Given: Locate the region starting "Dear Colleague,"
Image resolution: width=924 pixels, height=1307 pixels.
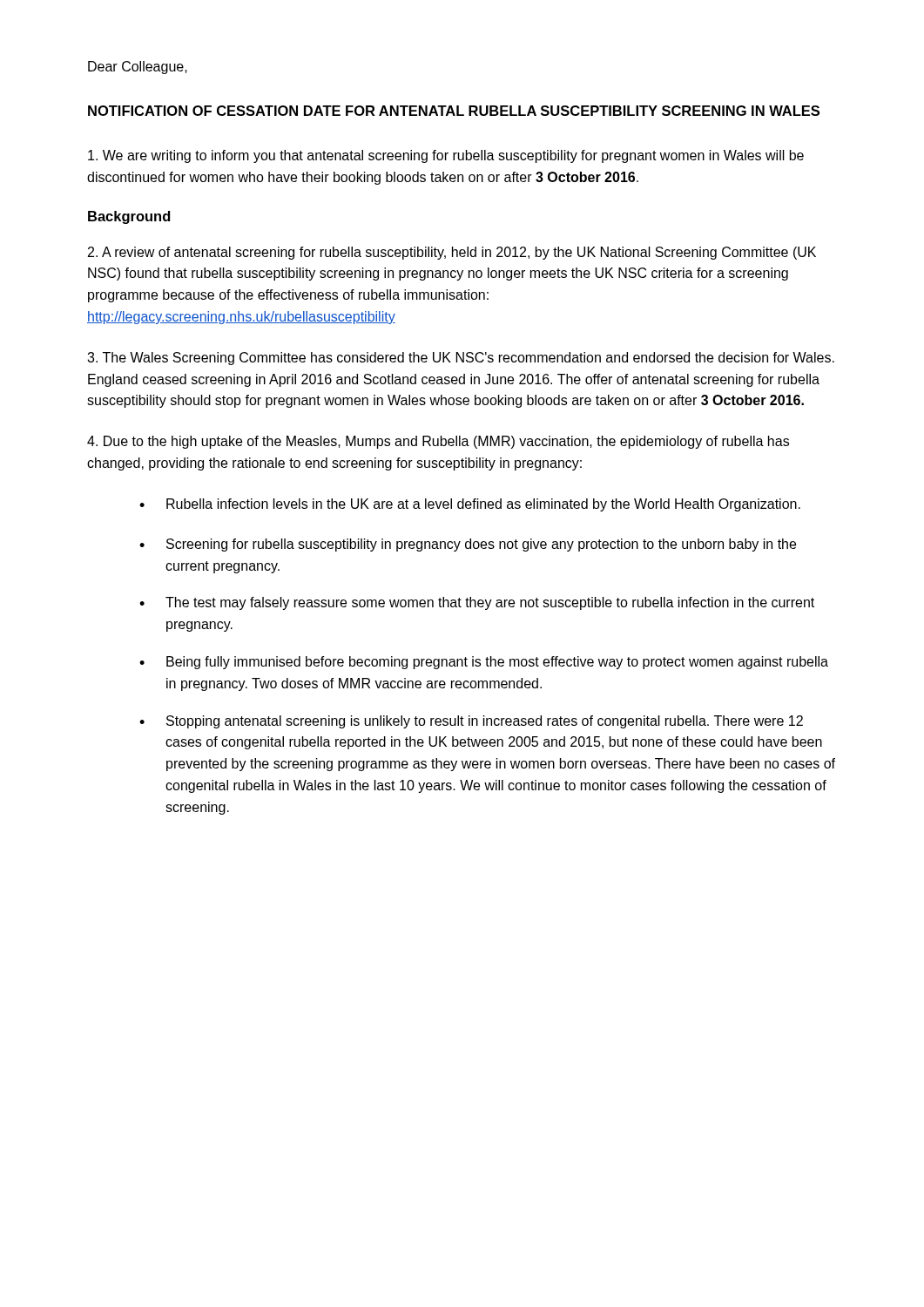Looking at the screenshot, I should (x=137, y=67).
